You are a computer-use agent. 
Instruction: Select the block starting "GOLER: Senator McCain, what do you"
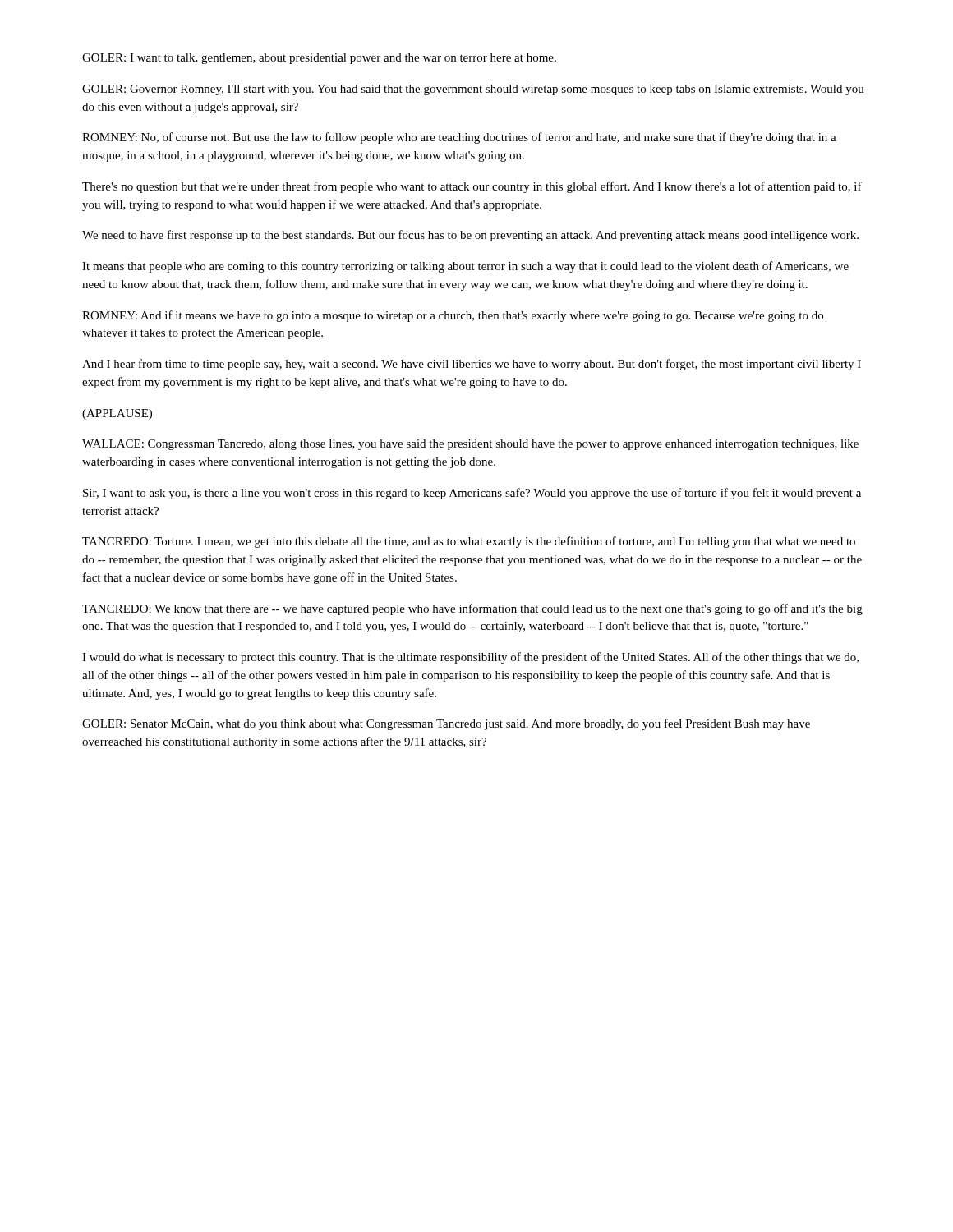click(x=446, y=733)
